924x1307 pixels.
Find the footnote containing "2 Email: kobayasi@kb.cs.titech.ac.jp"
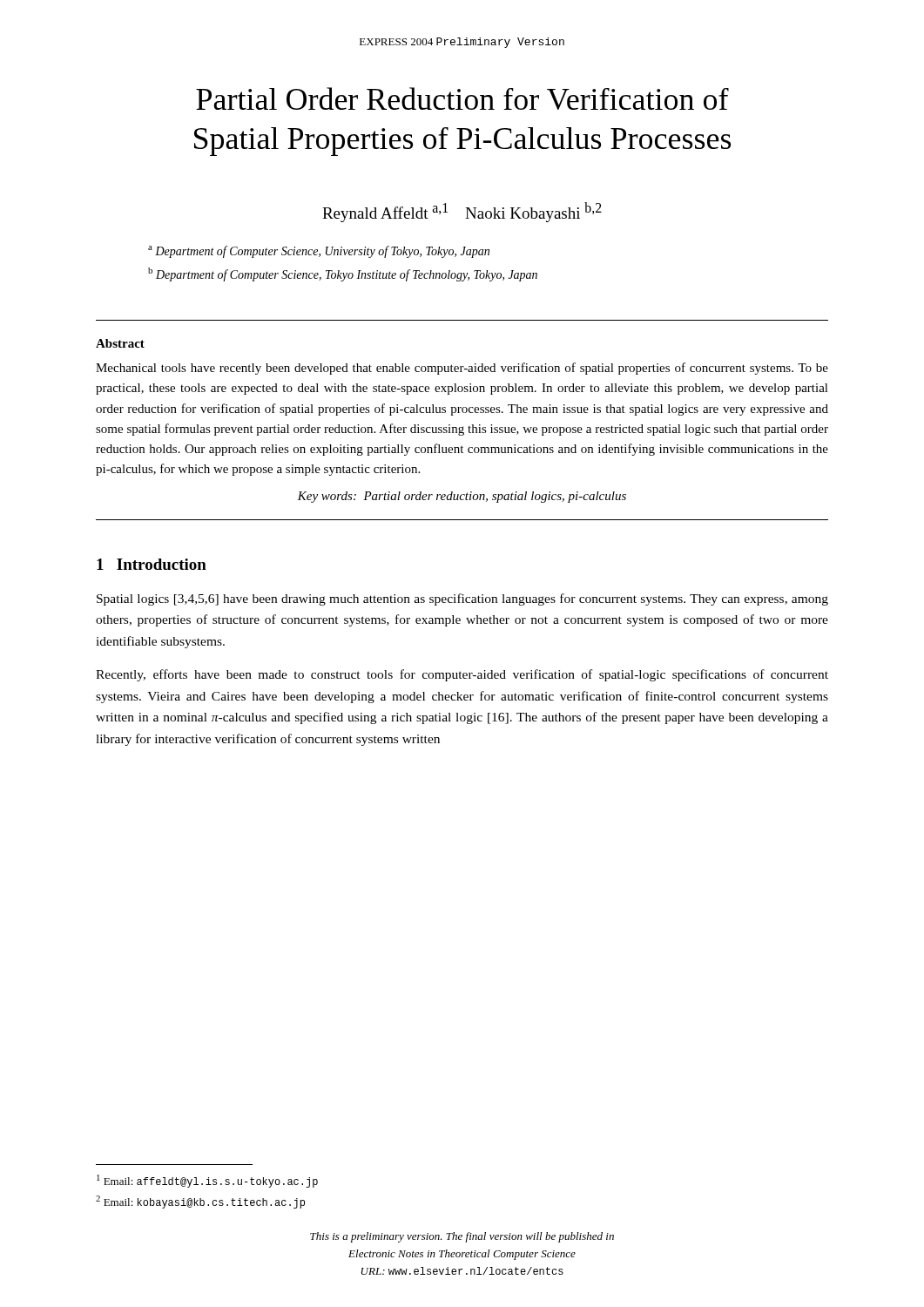pos(201,1201)
